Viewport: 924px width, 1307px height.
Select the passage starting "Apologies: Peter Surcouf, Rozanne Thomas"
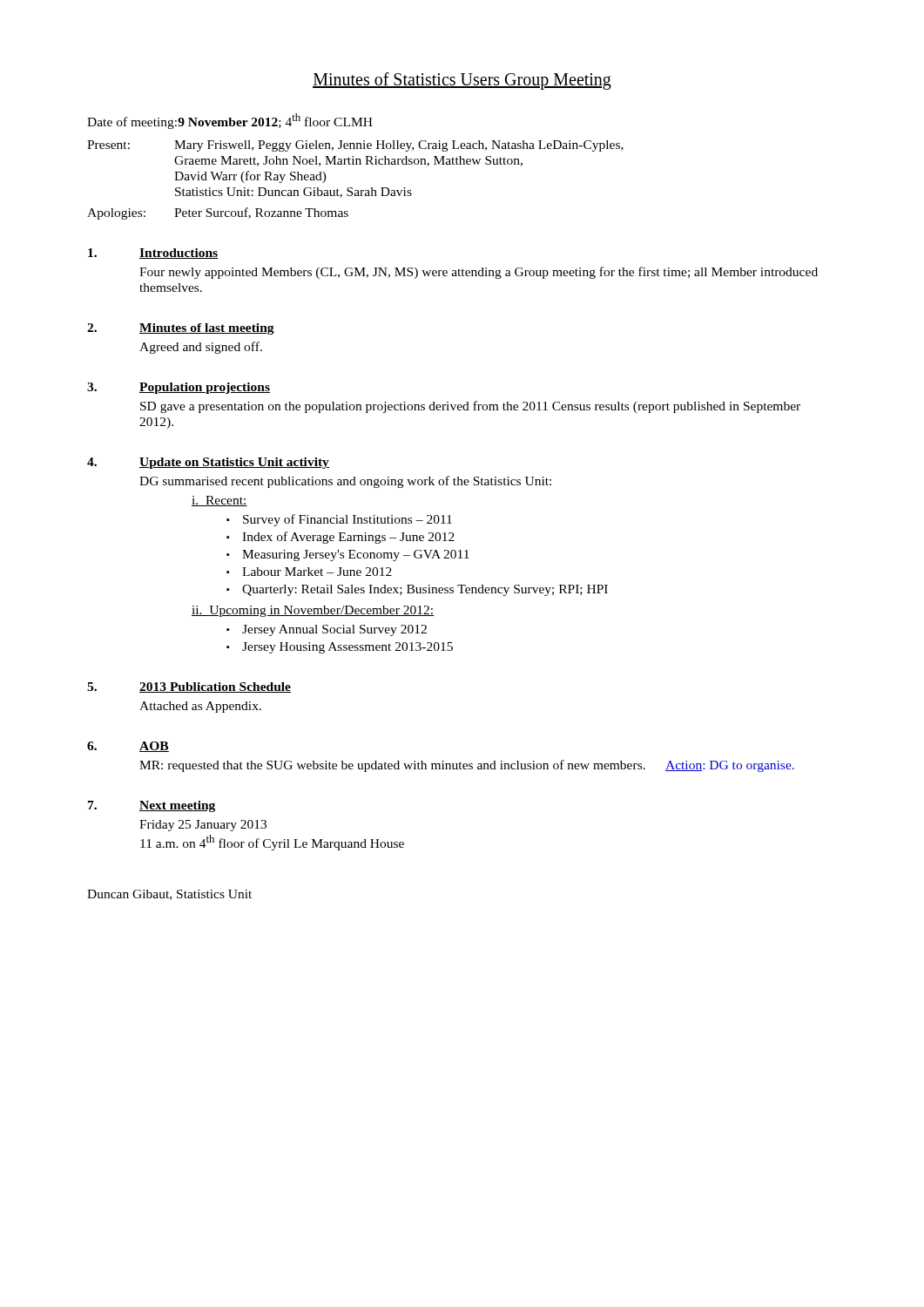[218, 213]
